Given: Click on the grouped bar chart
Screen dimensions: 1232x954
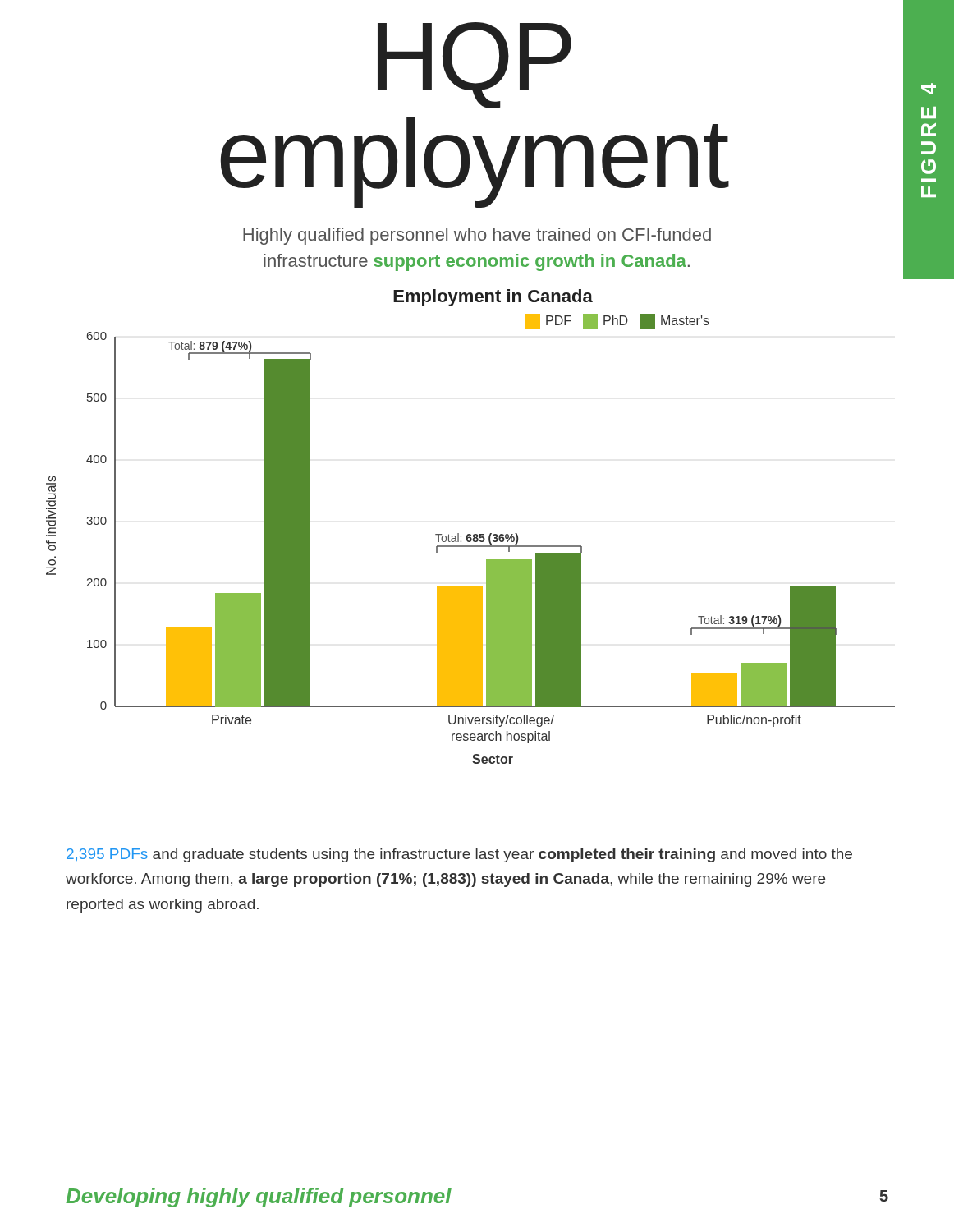Looking at the screenshot, I should coord(476,538).
